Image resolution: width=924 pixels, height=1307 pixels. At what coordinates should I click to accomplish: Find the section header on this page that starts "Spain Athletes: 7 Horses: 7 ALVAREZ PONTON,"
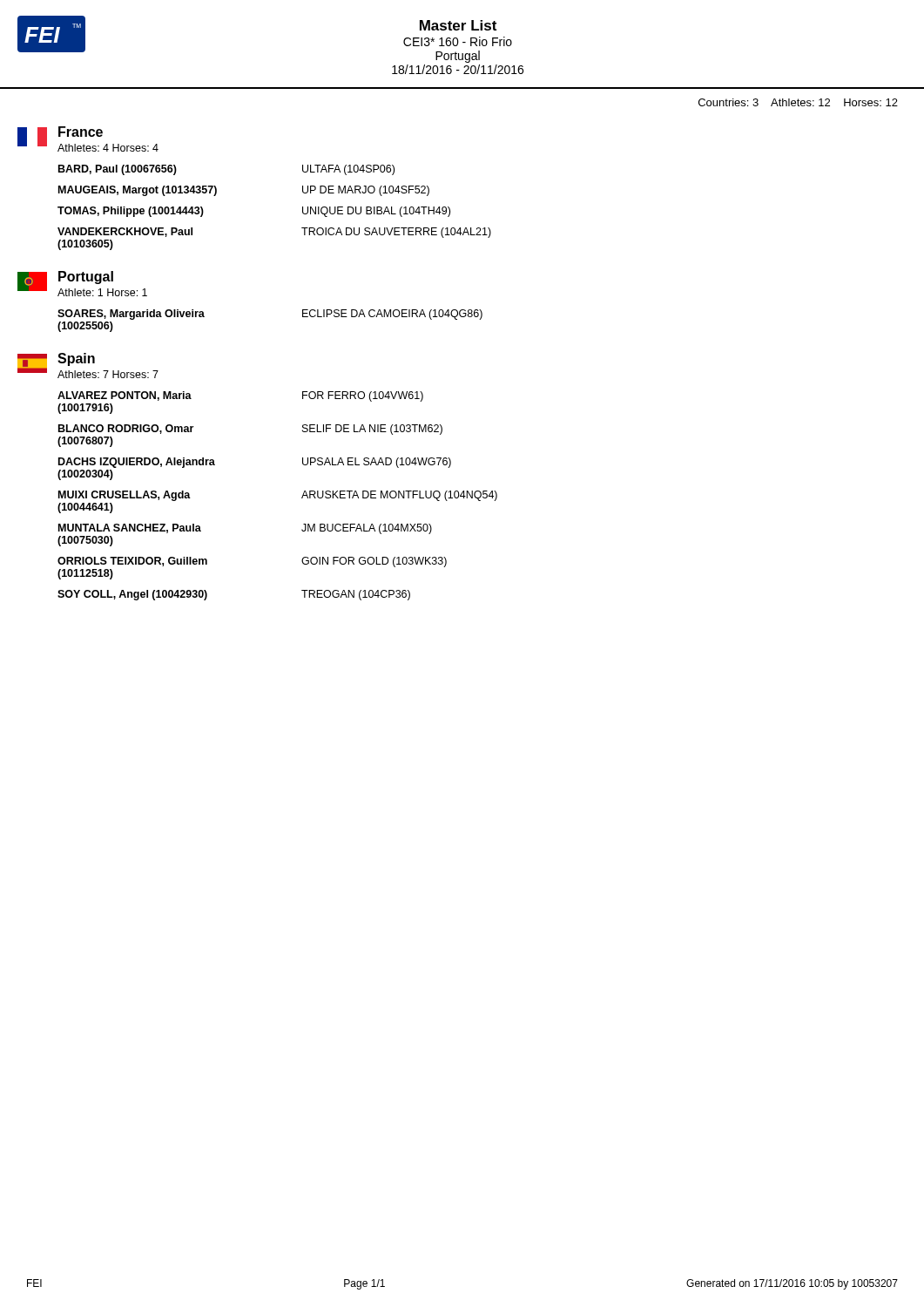pyautogui.click(x=88, y=366)
